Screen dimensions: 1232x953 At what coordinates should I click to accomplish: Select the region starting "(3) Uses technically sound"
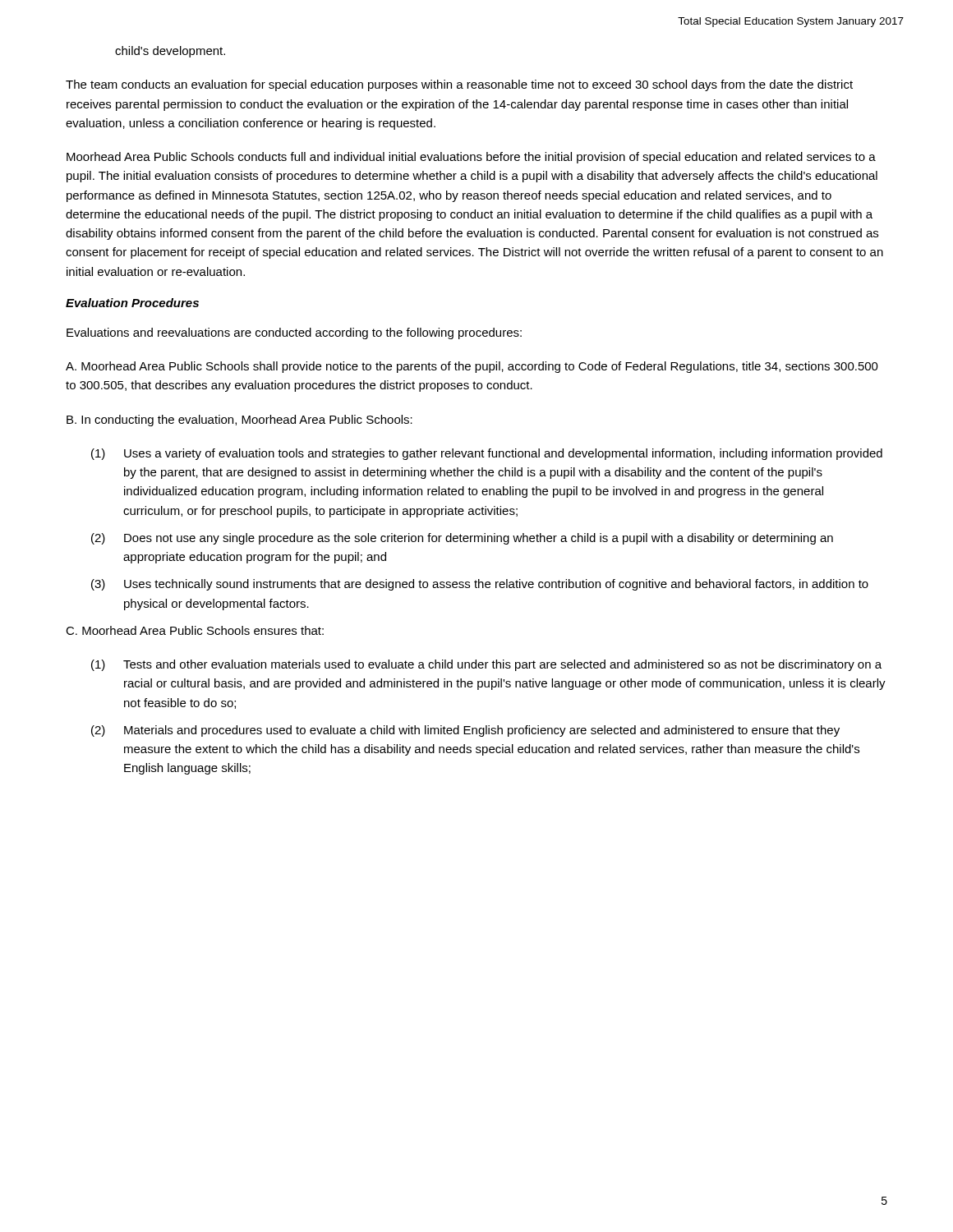coord(489,593)
